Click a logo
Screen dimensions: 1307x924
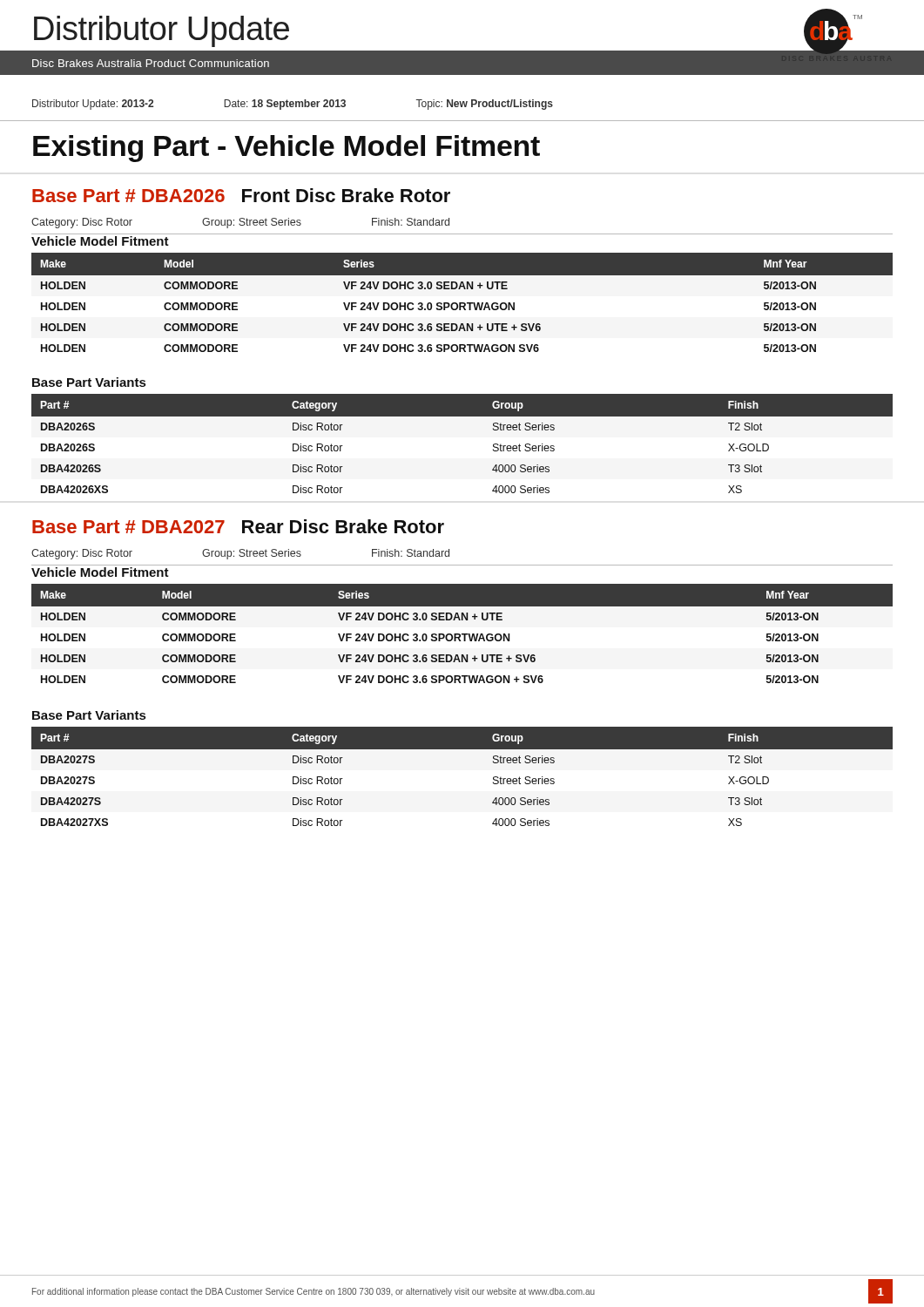(x=836, y=40)
